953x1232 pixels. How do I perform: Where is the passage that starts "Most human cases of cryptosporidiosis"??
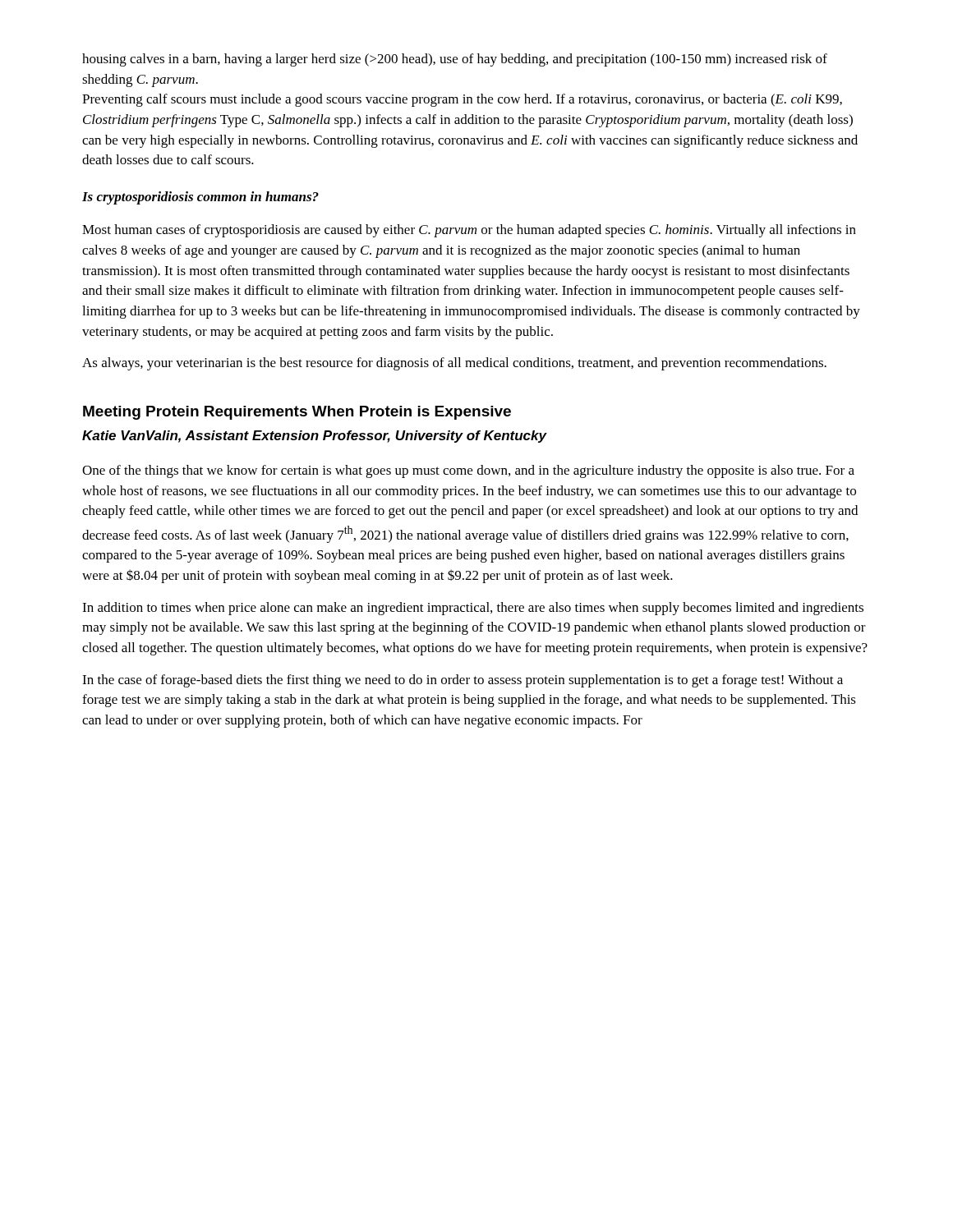[476, 281]
